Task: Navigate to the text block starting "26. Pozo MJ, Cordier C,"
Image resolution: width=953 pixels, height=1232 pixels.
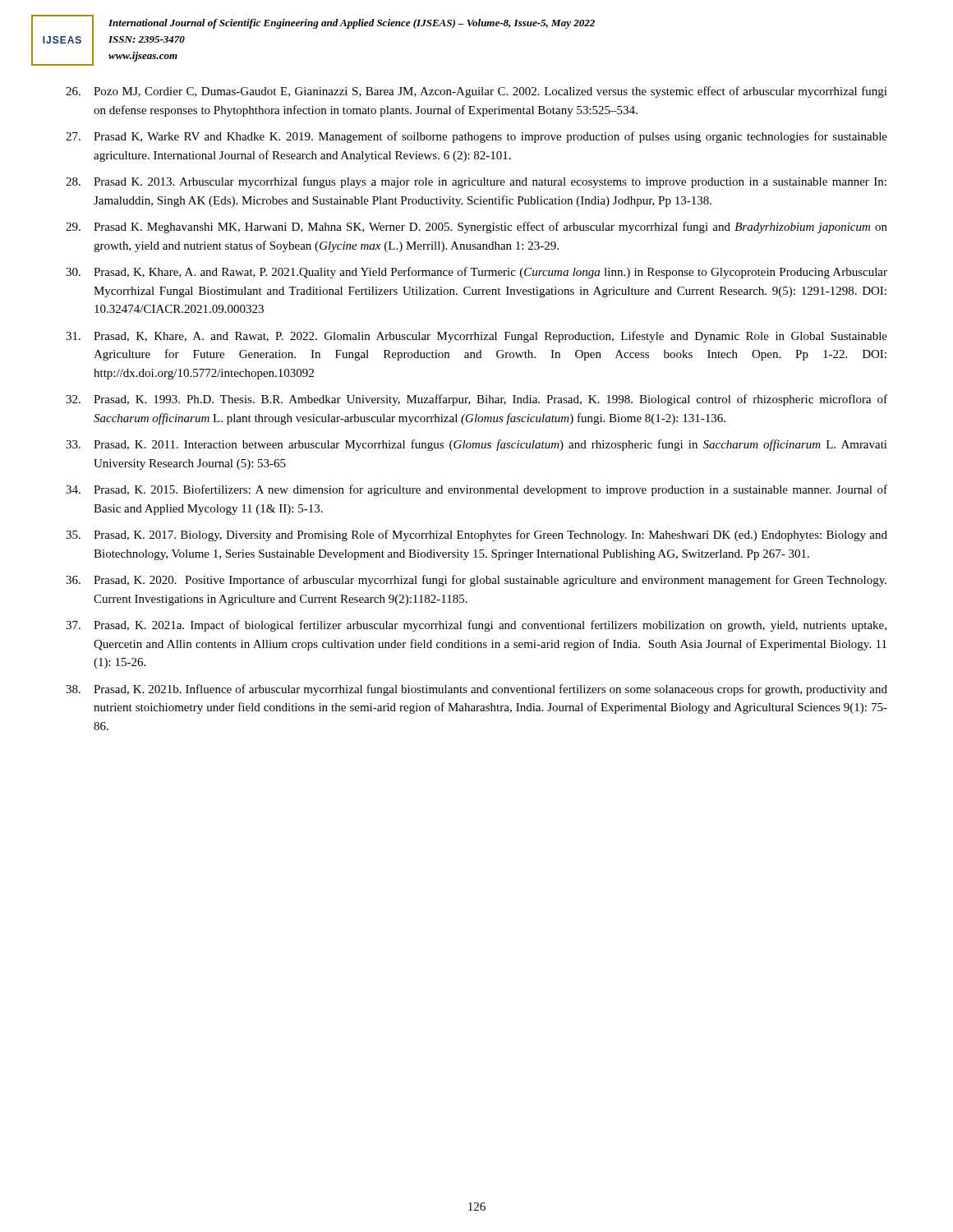Action: tap(476, 101)
